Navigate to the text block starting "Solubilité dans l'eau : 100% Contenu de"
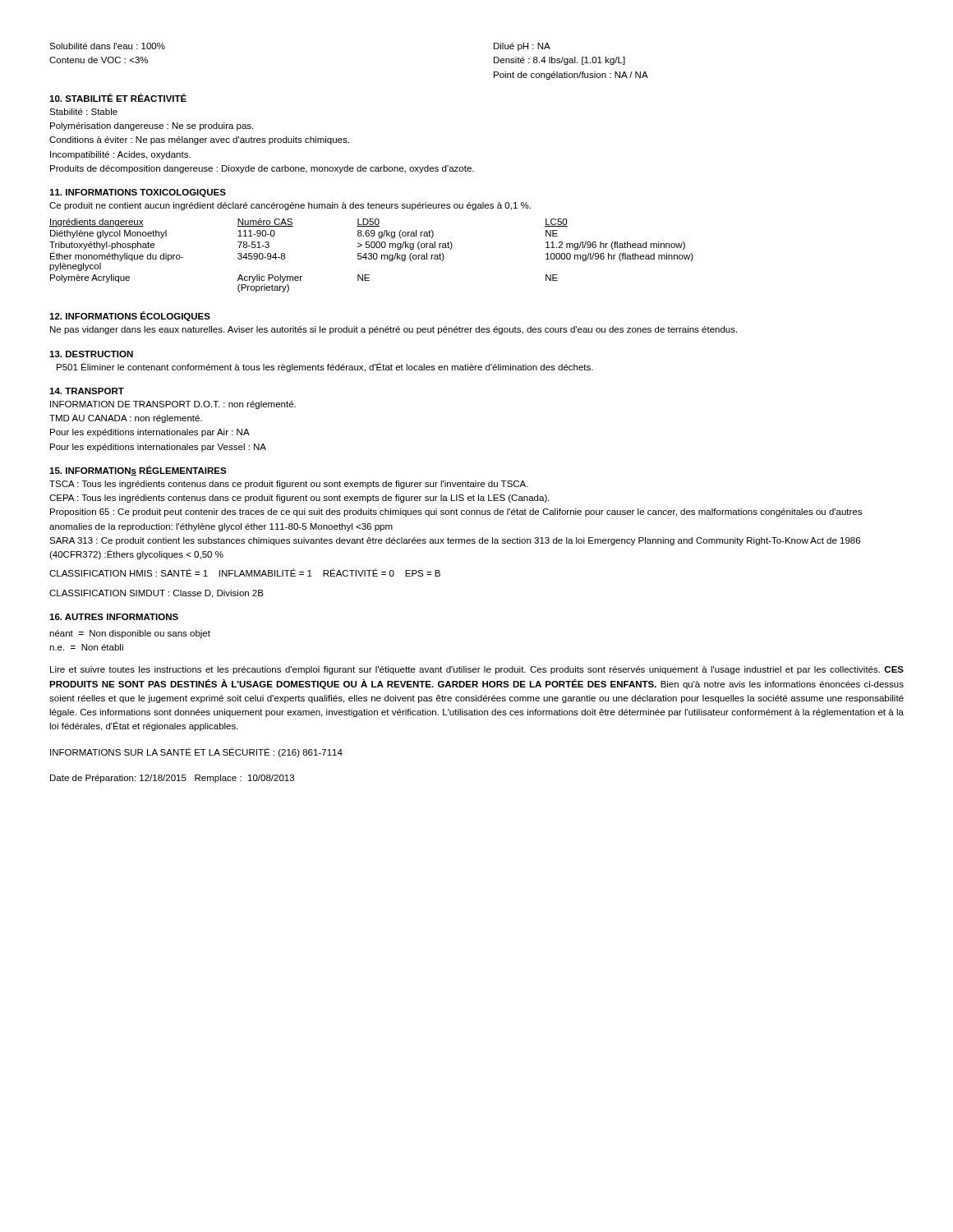953x1232 pixels. [x=107, y=53]
